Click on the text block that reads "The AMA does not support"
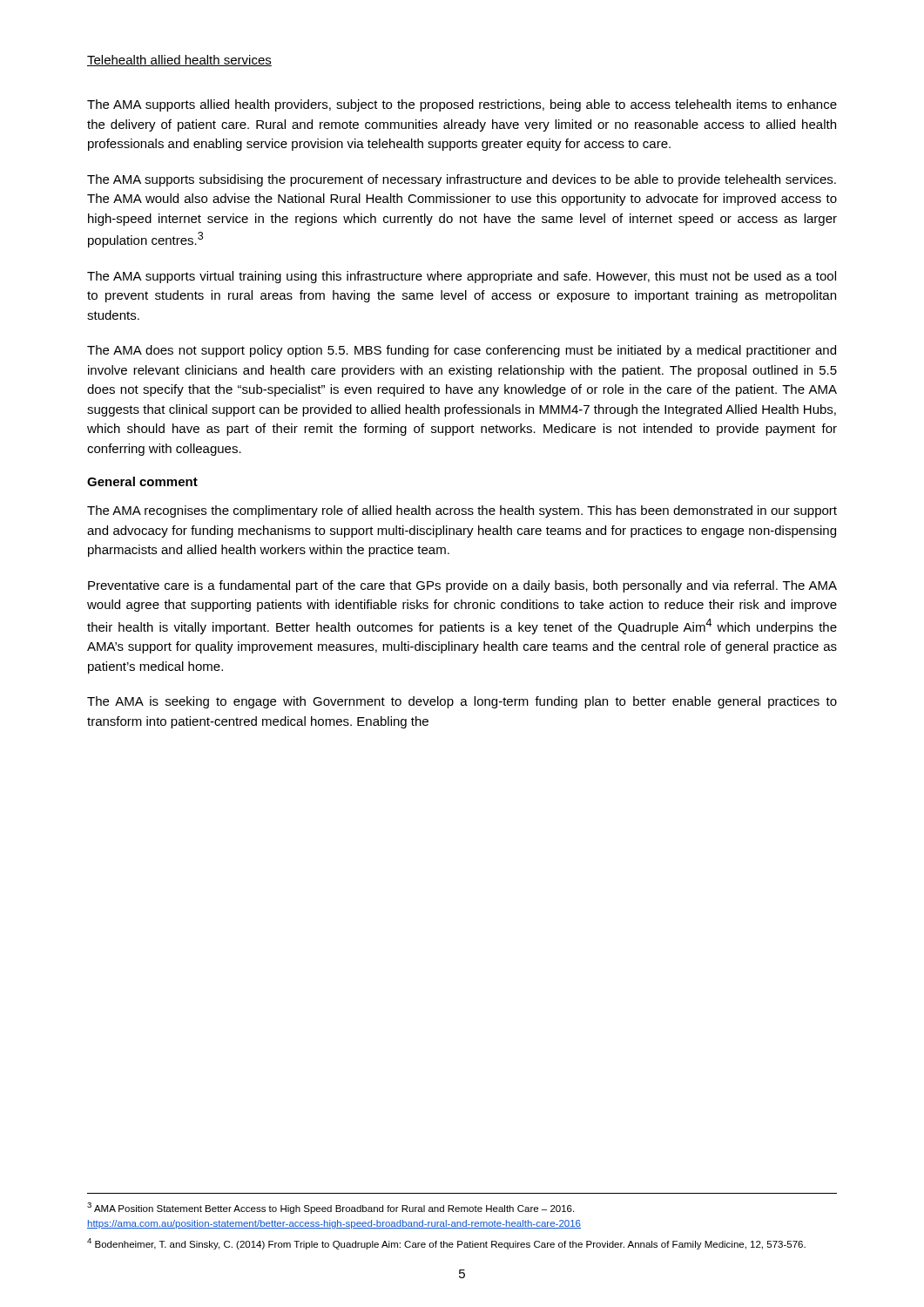The width and height of the screenshot is (924, 1307). point(462,400)
